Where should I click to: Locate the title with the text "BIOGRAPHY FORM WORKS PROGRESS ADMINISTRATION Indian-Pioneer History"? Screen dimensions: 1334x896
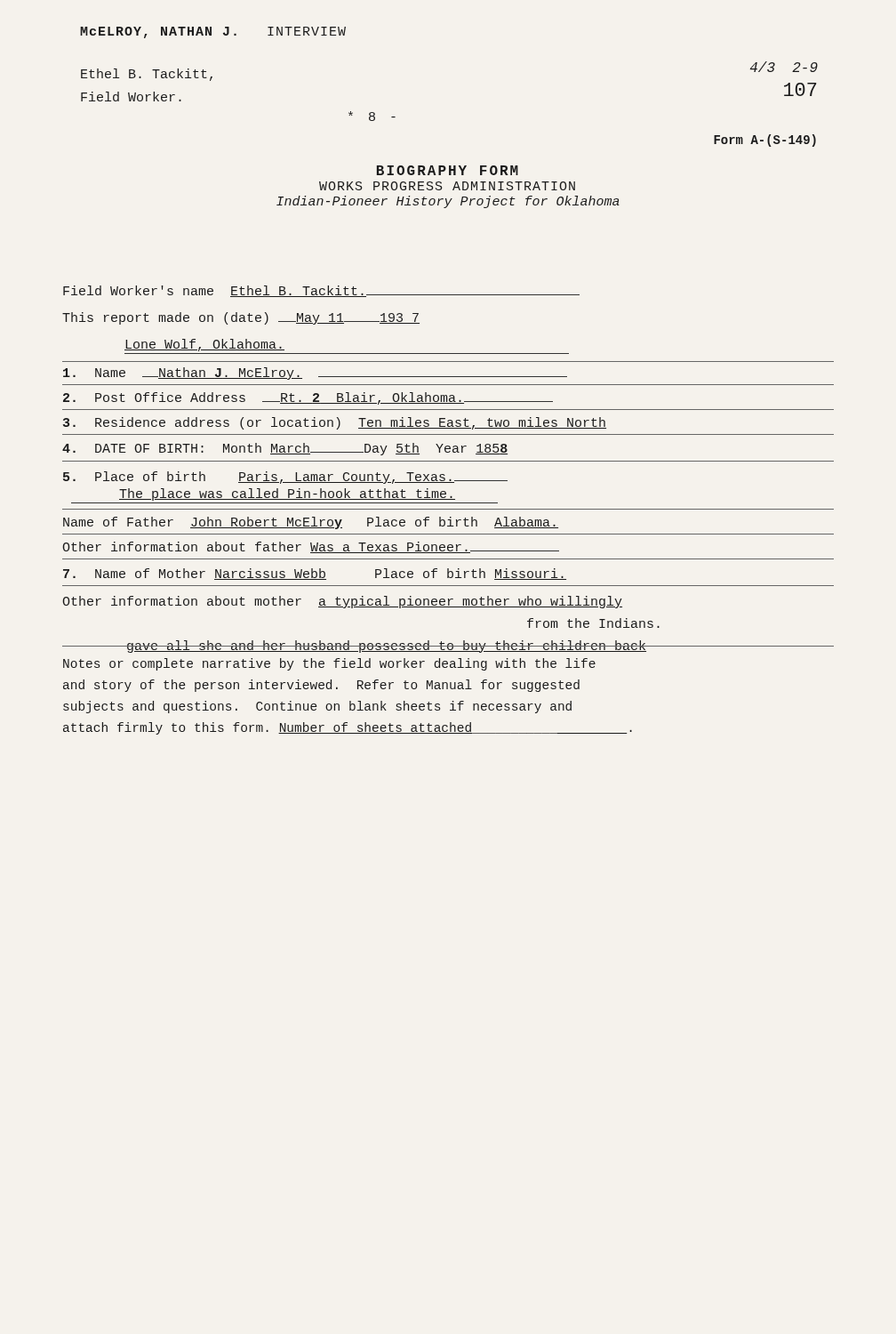coord(448,187)
